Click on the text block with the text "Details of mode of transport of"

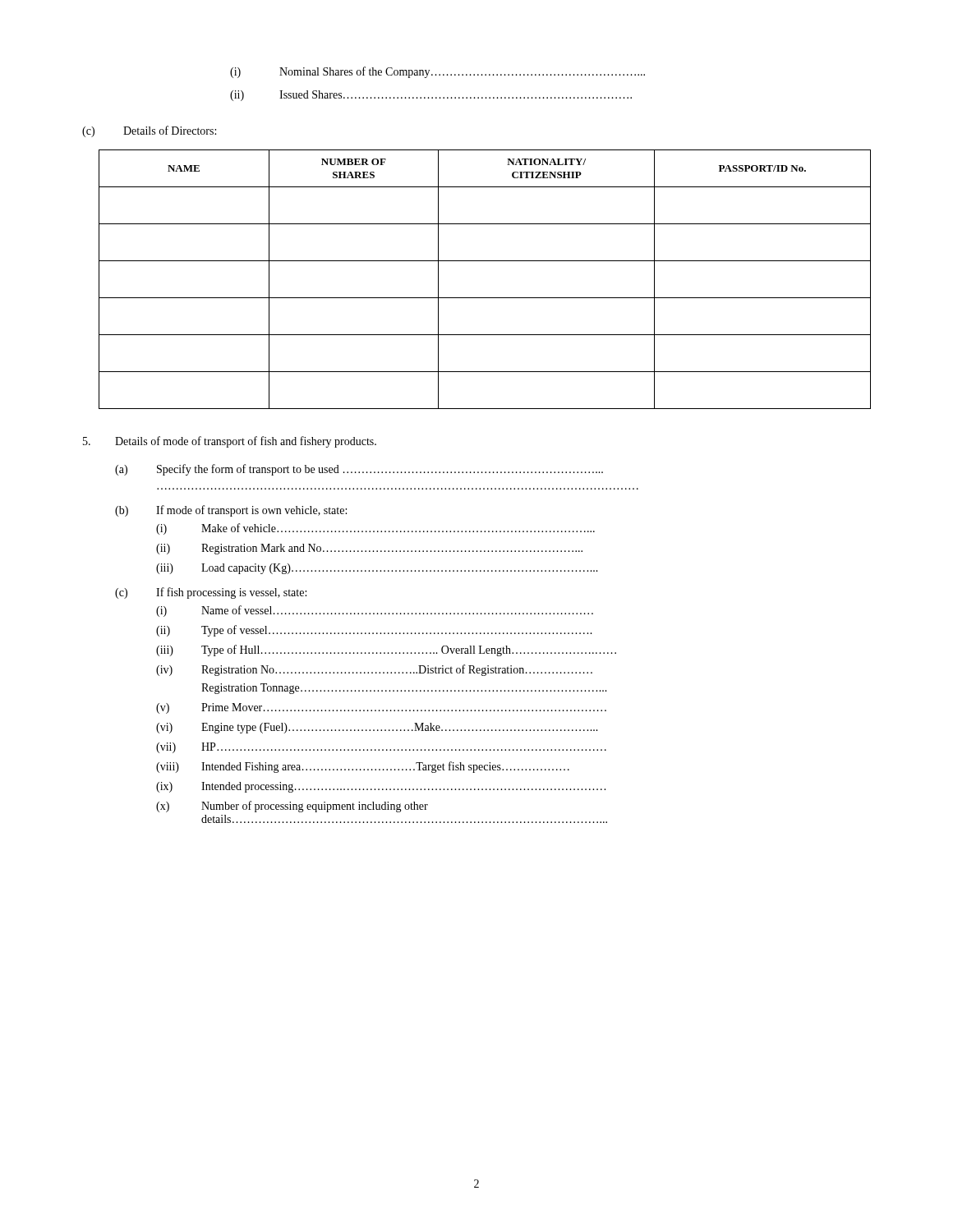coord(230,442)
